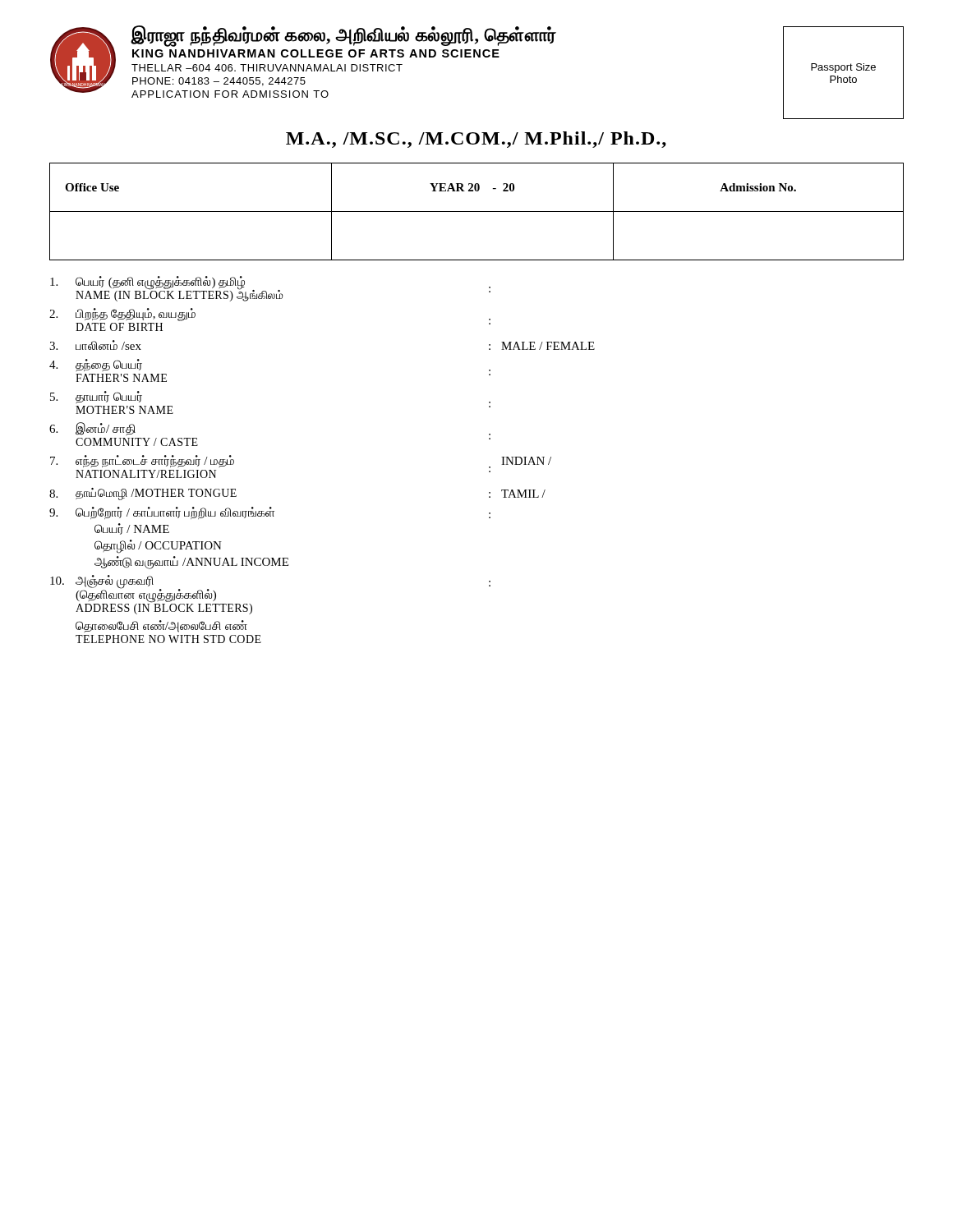The height and width of the screenshot is (1232, 953).
Task: Select the table that reads "YEAR 20 - 20"
Action: [476, 211]
